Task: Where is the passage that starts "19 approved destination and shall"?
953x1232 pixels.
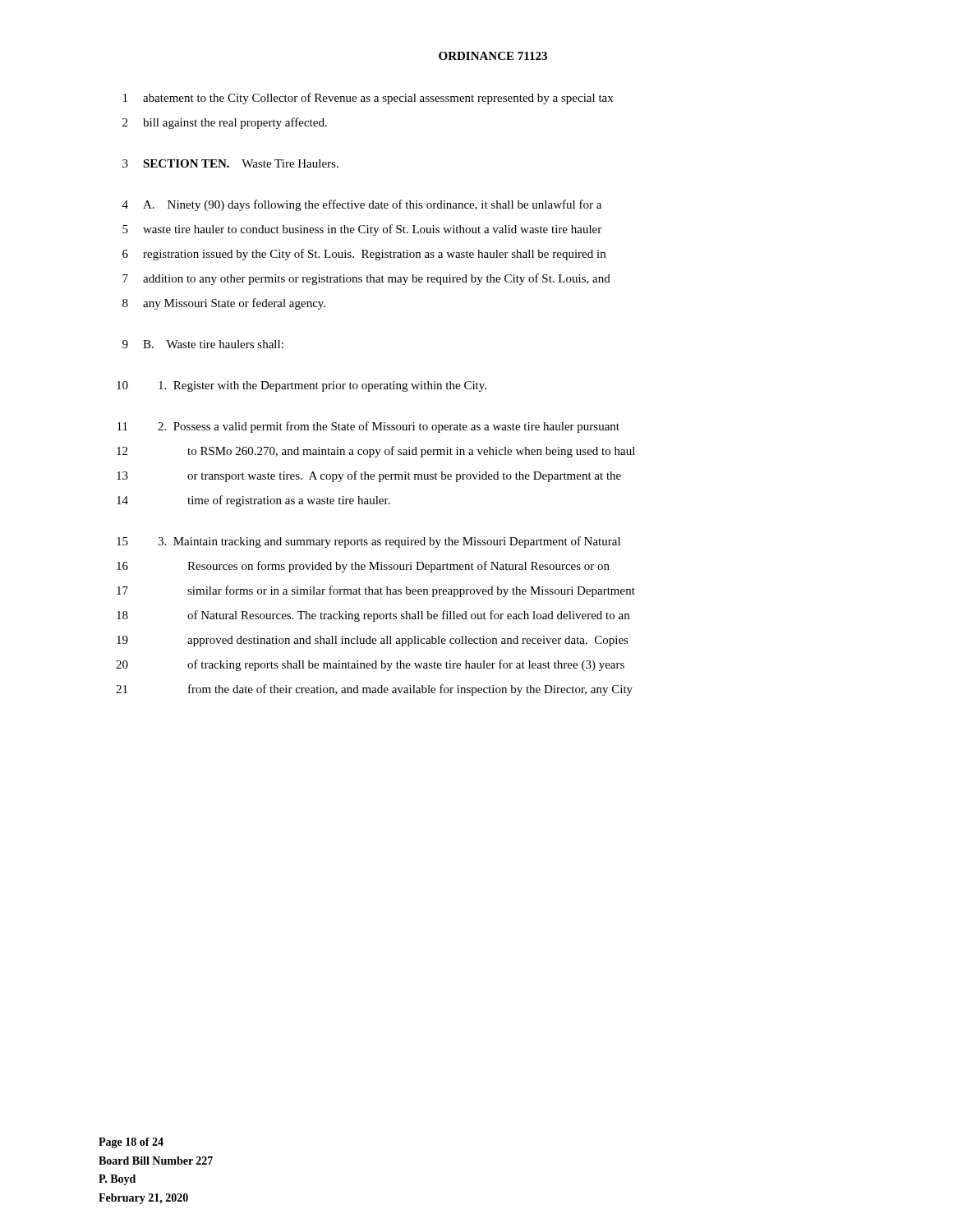Action: click(493, 640)
